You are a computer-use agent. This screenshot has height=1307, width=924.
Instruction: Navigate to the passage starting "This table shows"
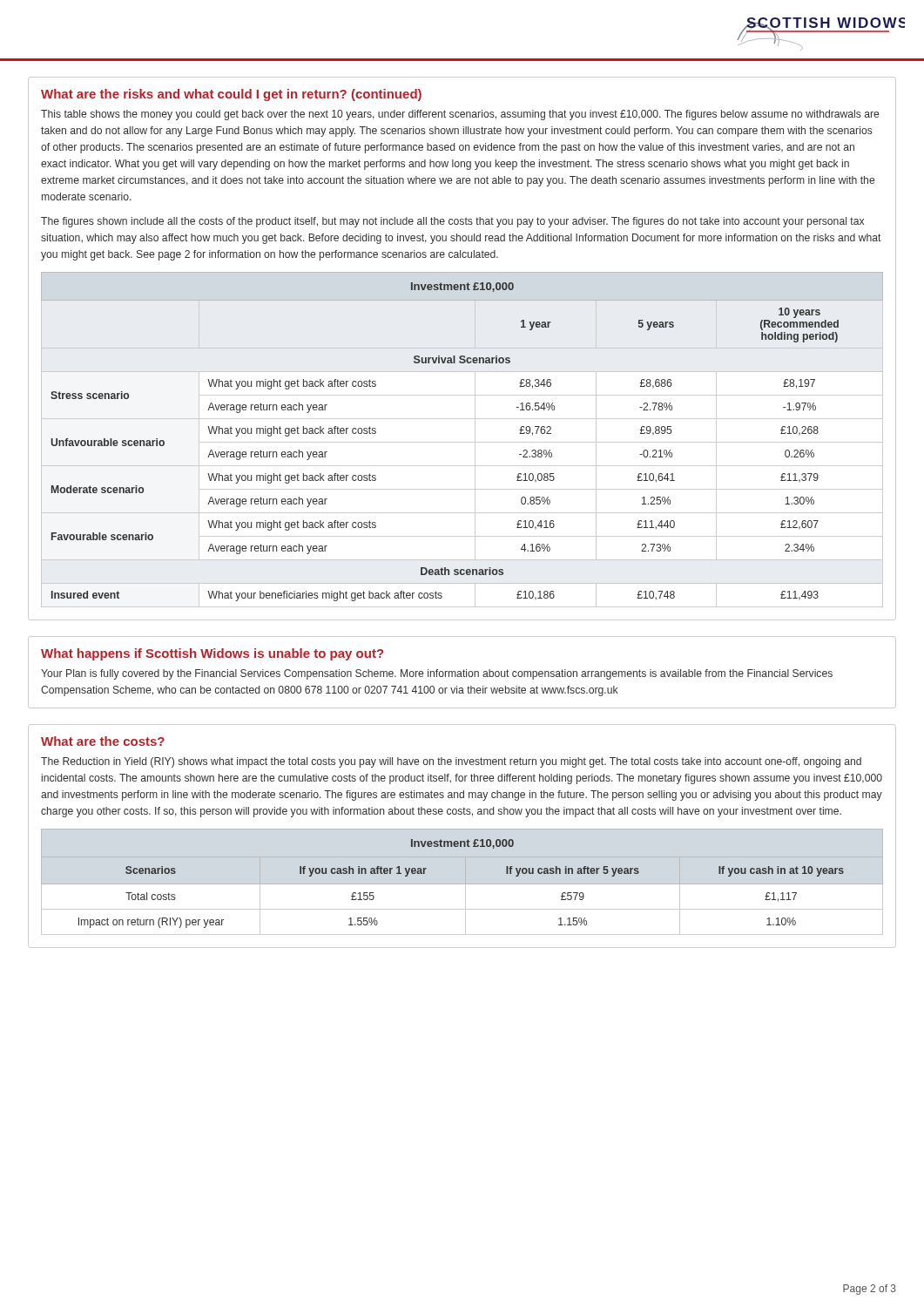click(x=460, y=155)
